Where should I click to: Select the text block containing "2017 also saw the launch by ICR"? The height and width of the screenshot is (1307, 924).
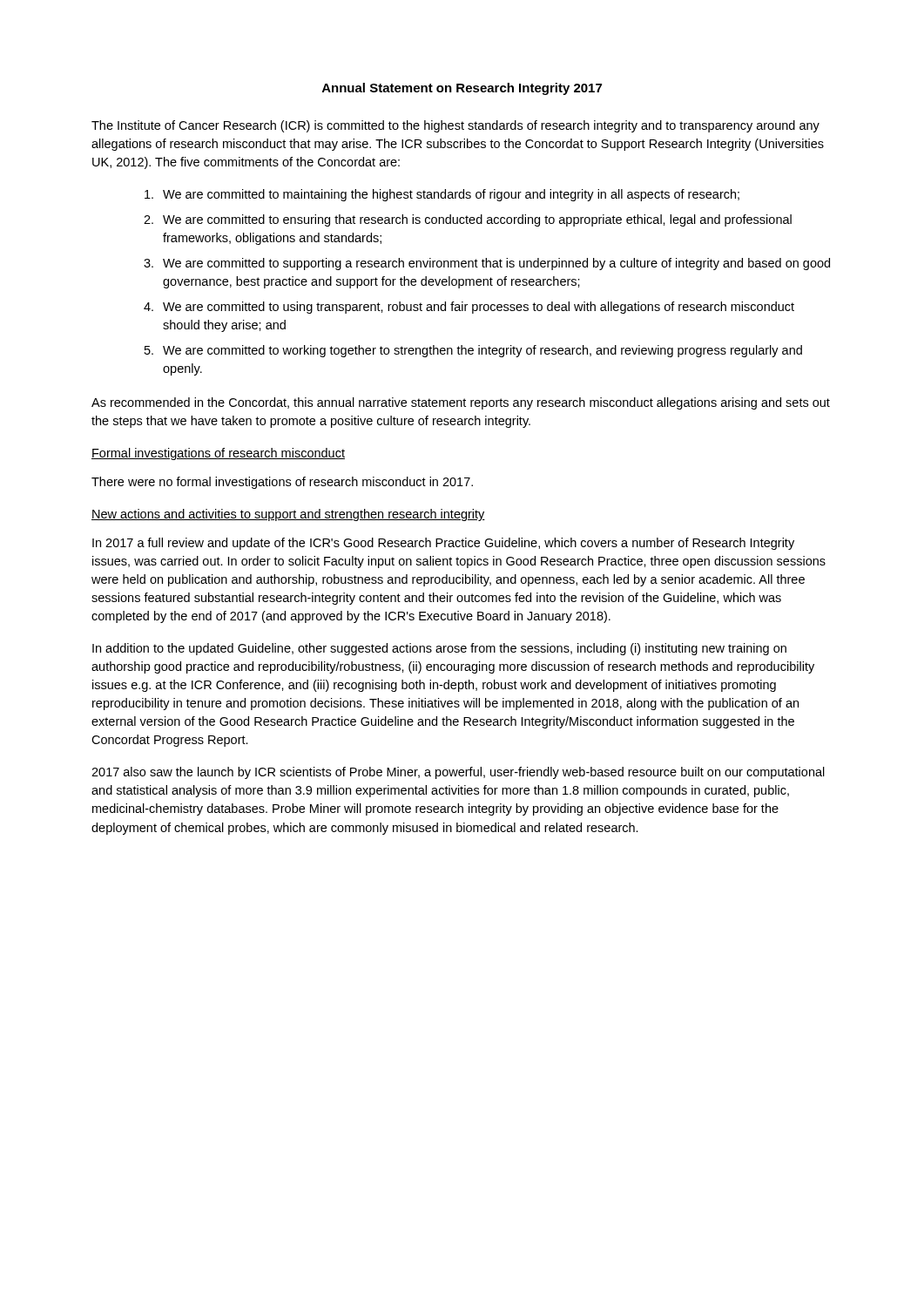(x=458, y=800)
